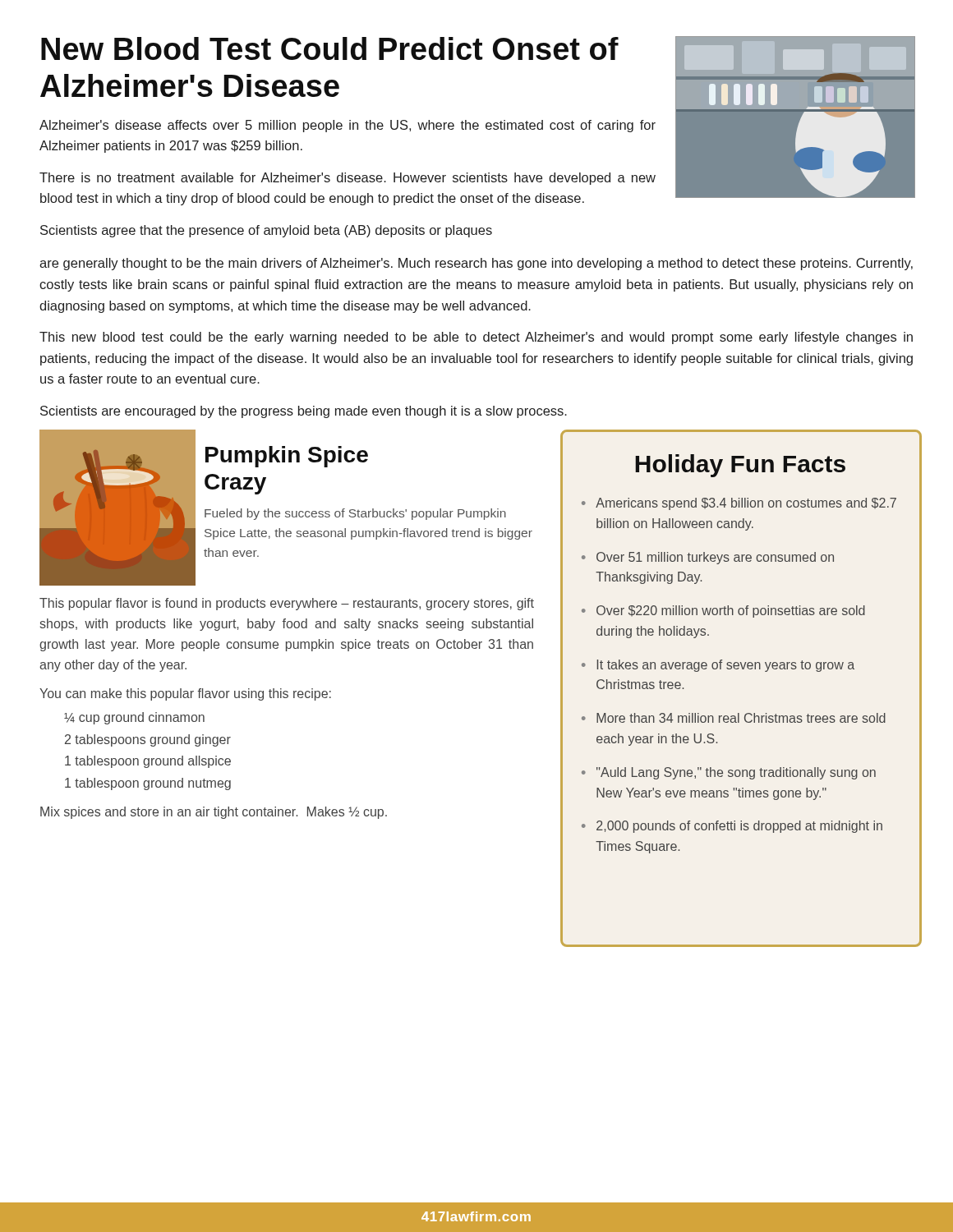Find the region starting "are generally thought to be the main drivers"
The image size is (953, 1232).
coord(476,284)
